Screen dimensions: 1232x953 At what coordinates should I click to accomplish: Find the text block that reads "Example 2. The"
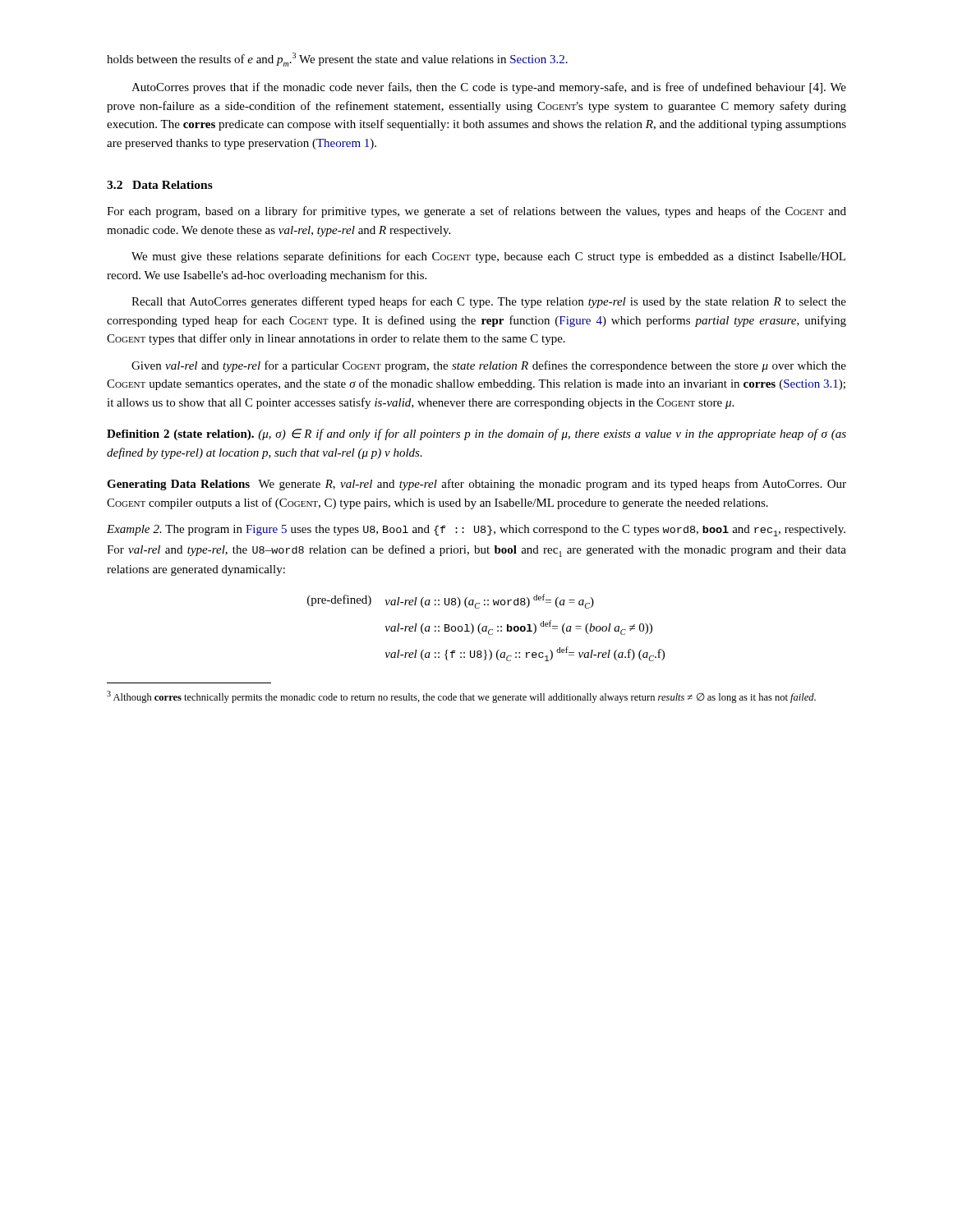point(476,549)
